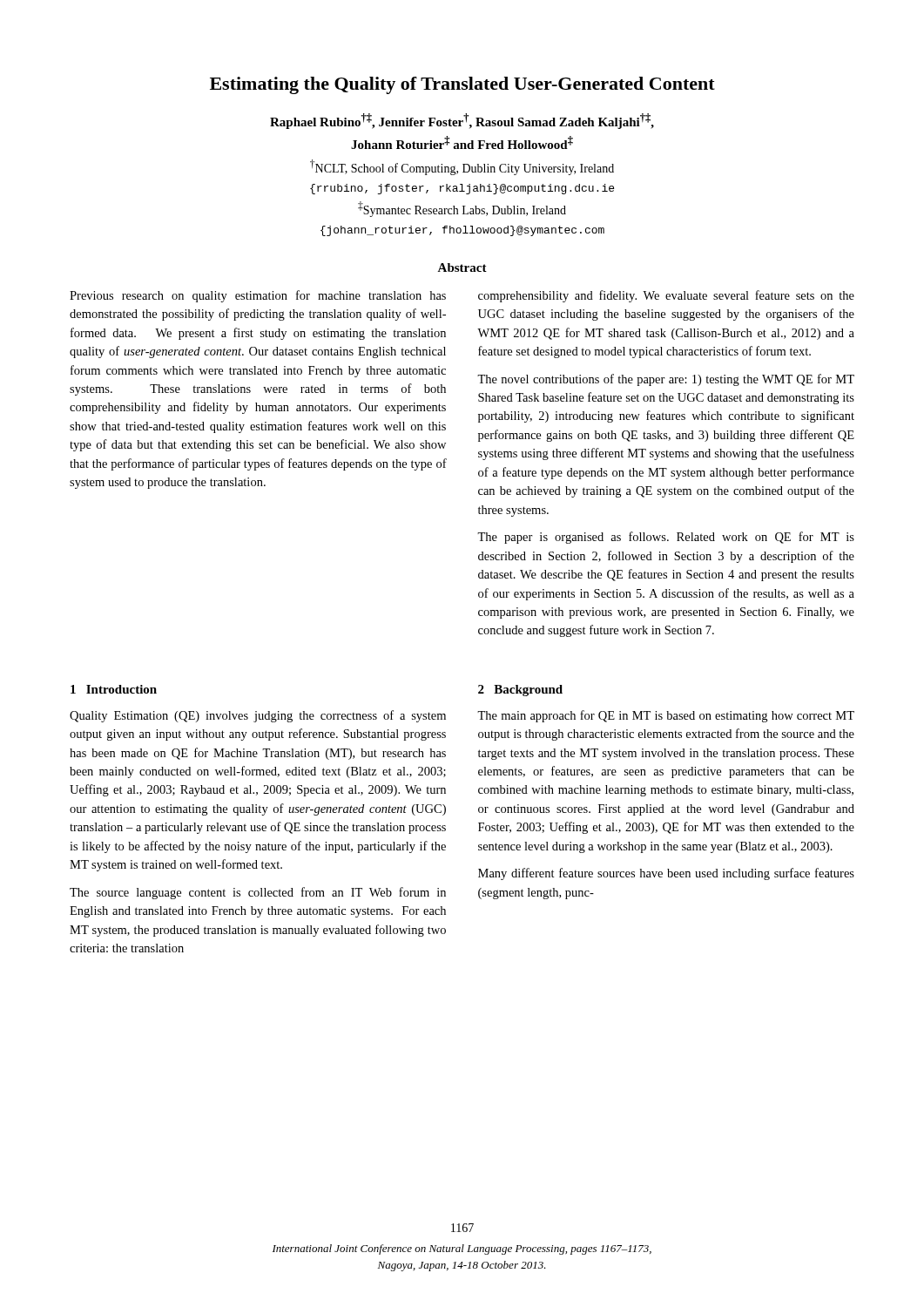Navigate to the passage starting "Raphael Rubino†‡, Jennifer Foster†, Rasoul Samad"

coord(462,175)
